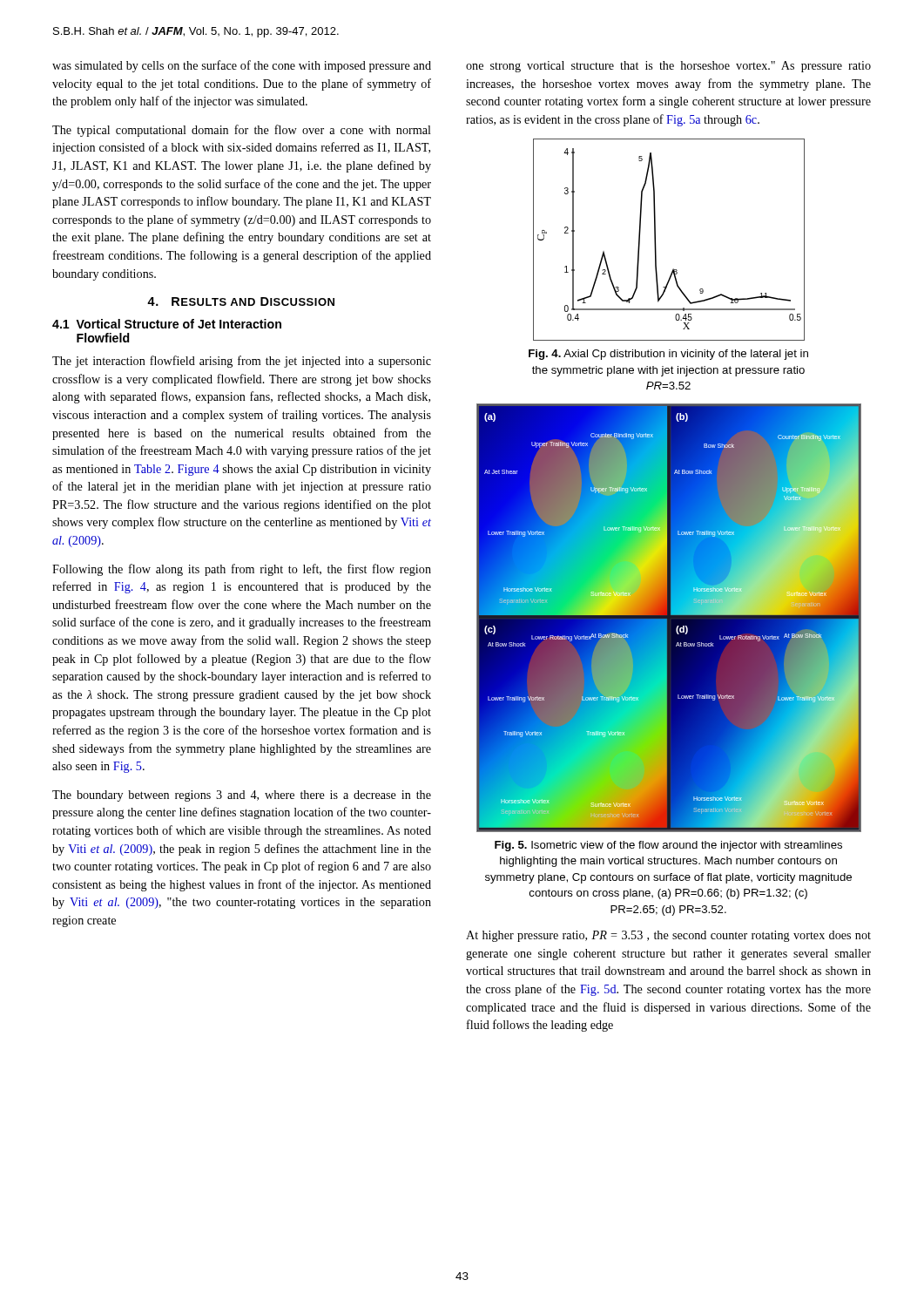Point to the text starting "4.1 Vortical Structure of Jet Interaction Flowfield"
The height and width of the screenshot is (1307, 924).
click(x=167, y=331)
